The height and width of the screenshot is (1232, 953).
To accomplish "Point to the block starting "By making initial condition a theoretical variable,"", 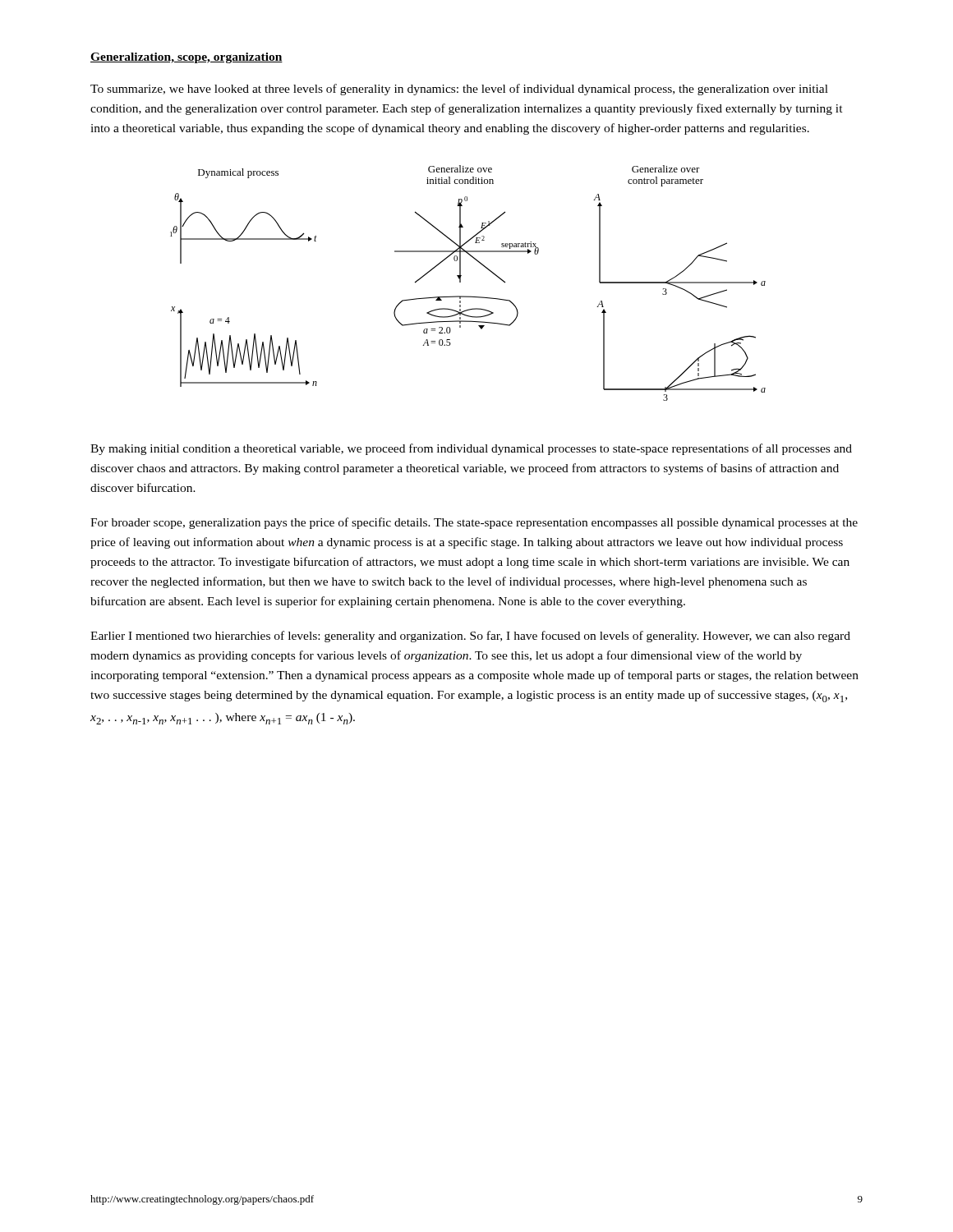I will point(471,468).
